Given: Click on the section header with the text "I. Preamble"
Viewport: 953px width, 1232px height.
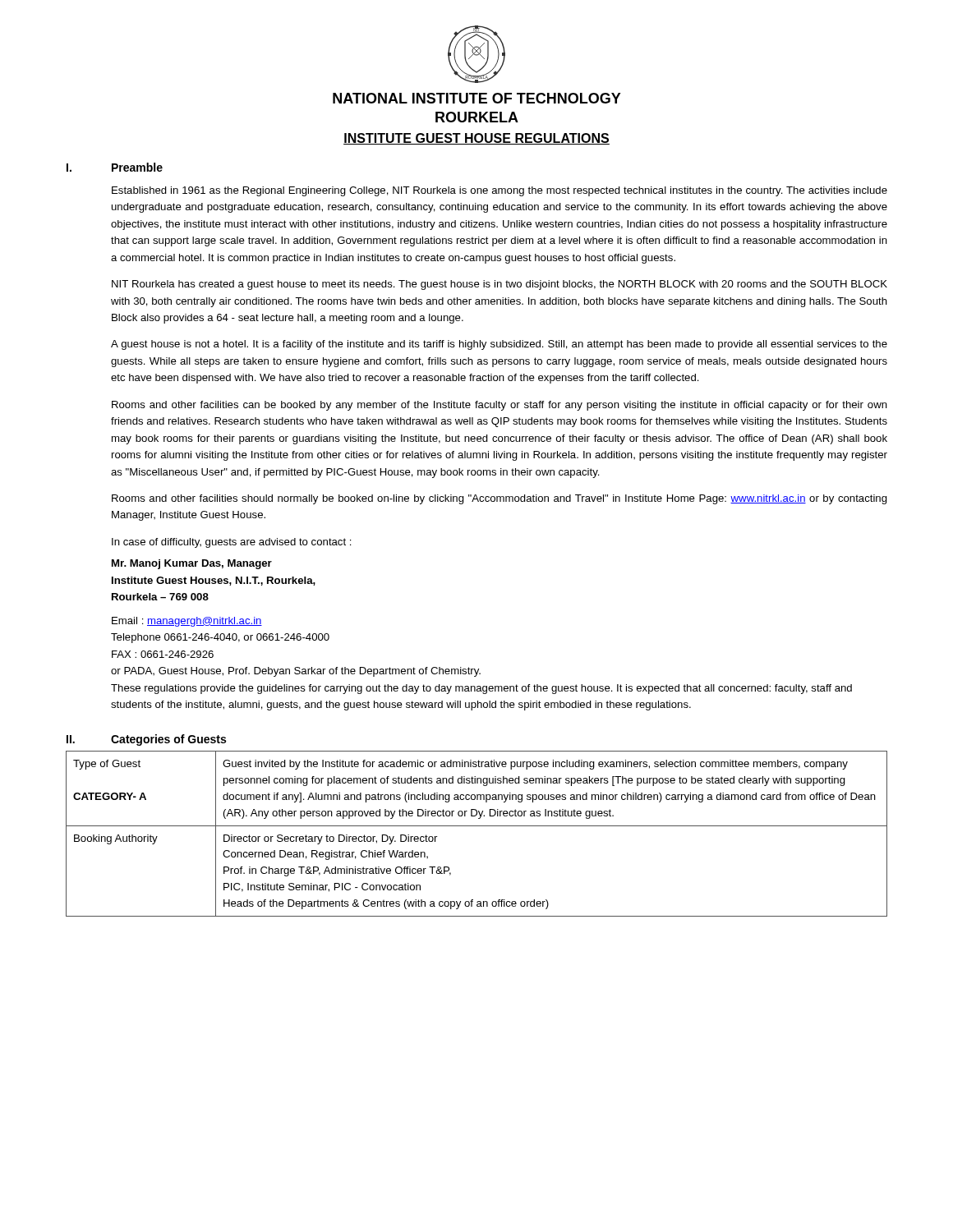Looking at the screenshot, I should (x=114, y=167).
